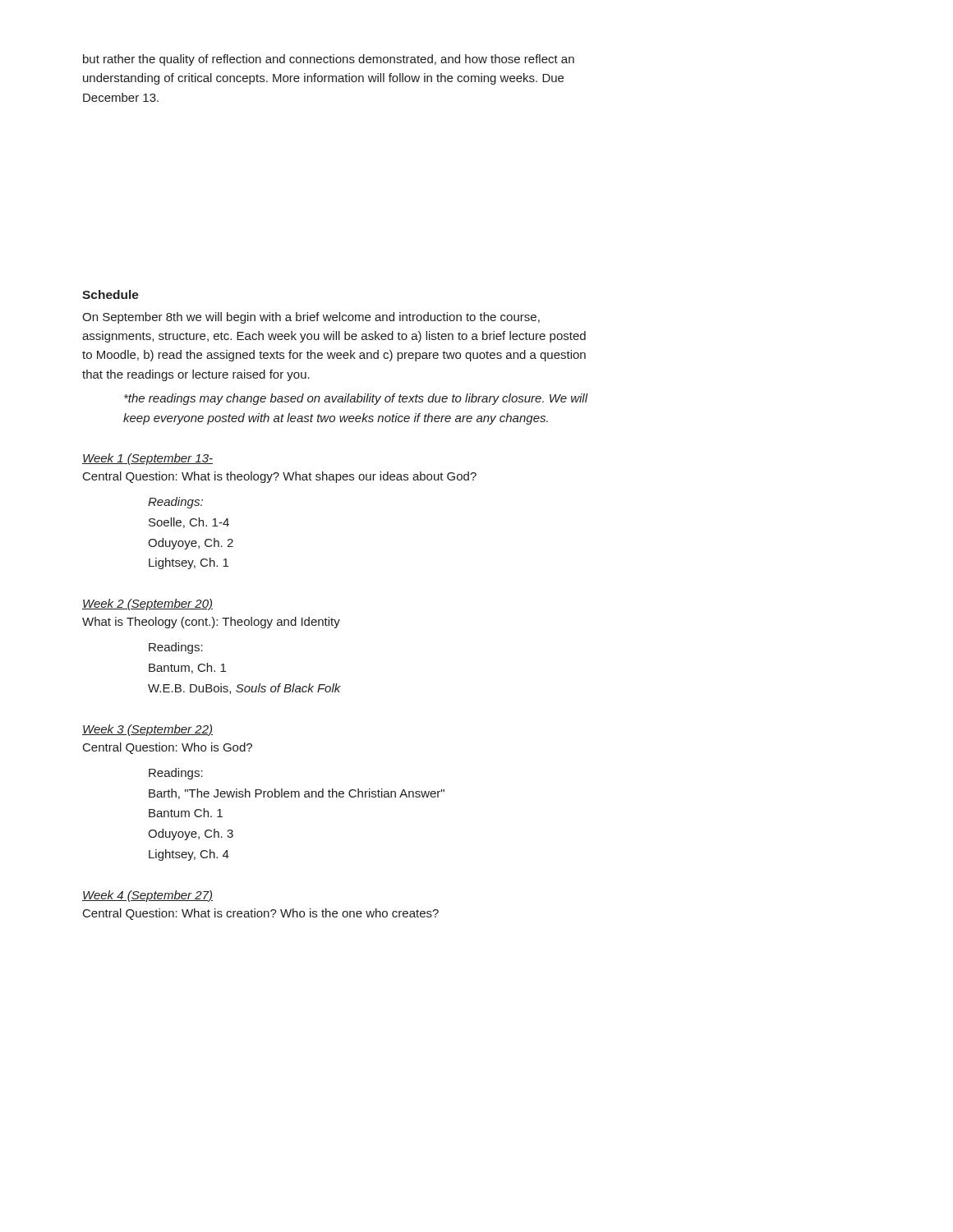Find the text block with the text "the readings may change based on"

point(355,408)
